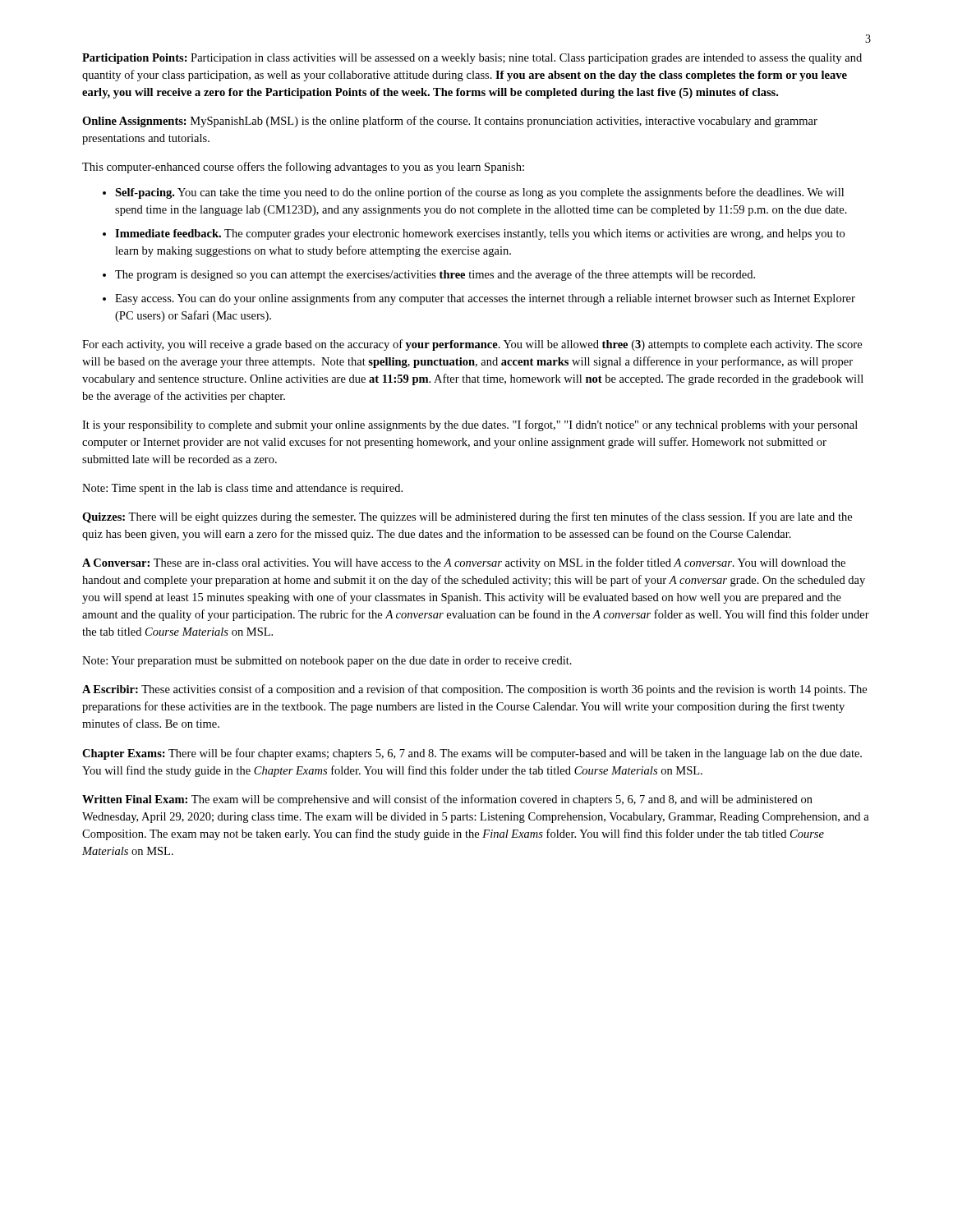
Task: Select the text block starting "Note: Your preparation"
Action: point(327,661)
